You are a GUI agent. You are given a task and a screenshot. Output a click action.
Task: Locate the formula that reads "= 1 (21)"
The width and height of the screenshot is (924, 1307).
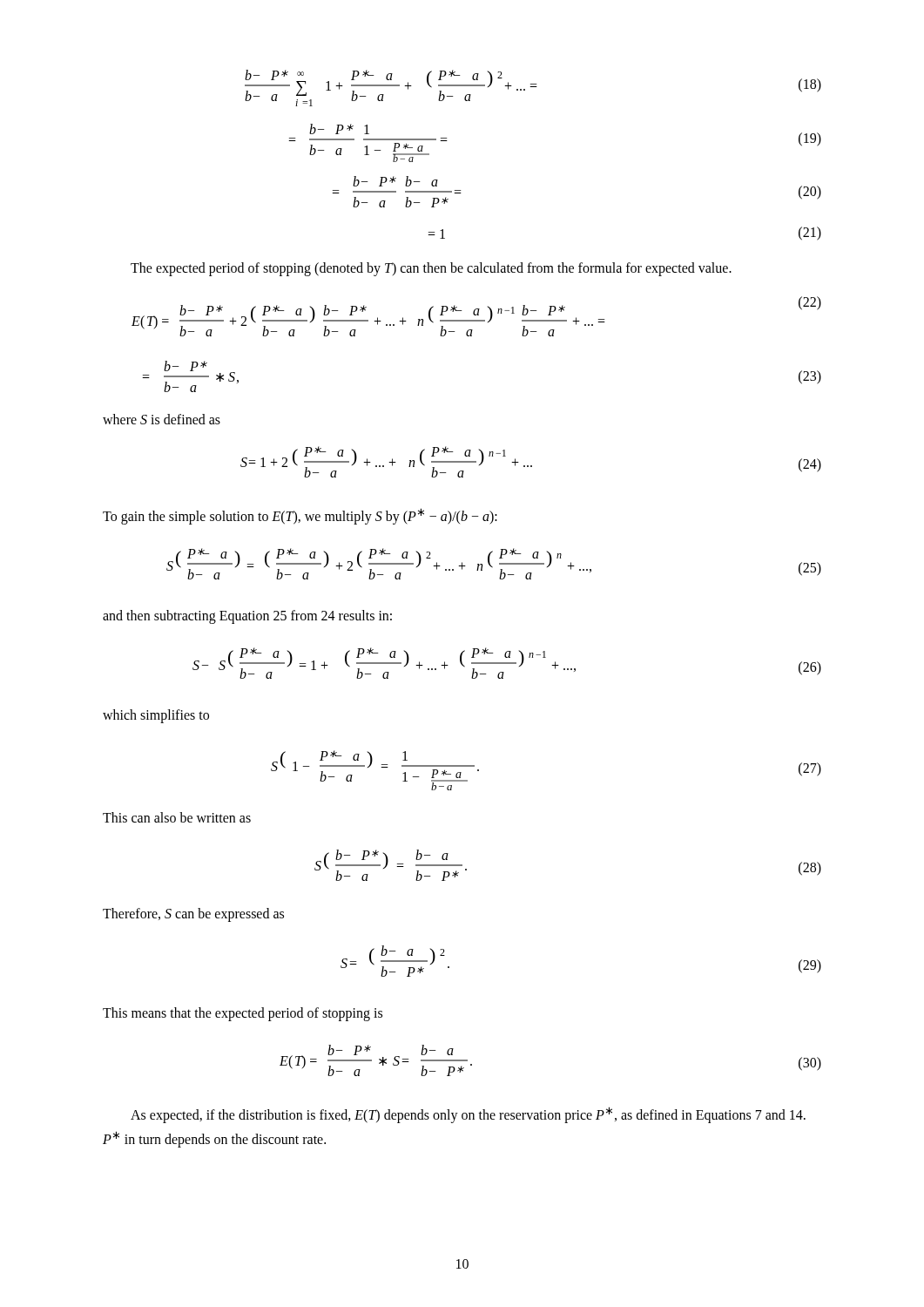click(x=442, y=233)
